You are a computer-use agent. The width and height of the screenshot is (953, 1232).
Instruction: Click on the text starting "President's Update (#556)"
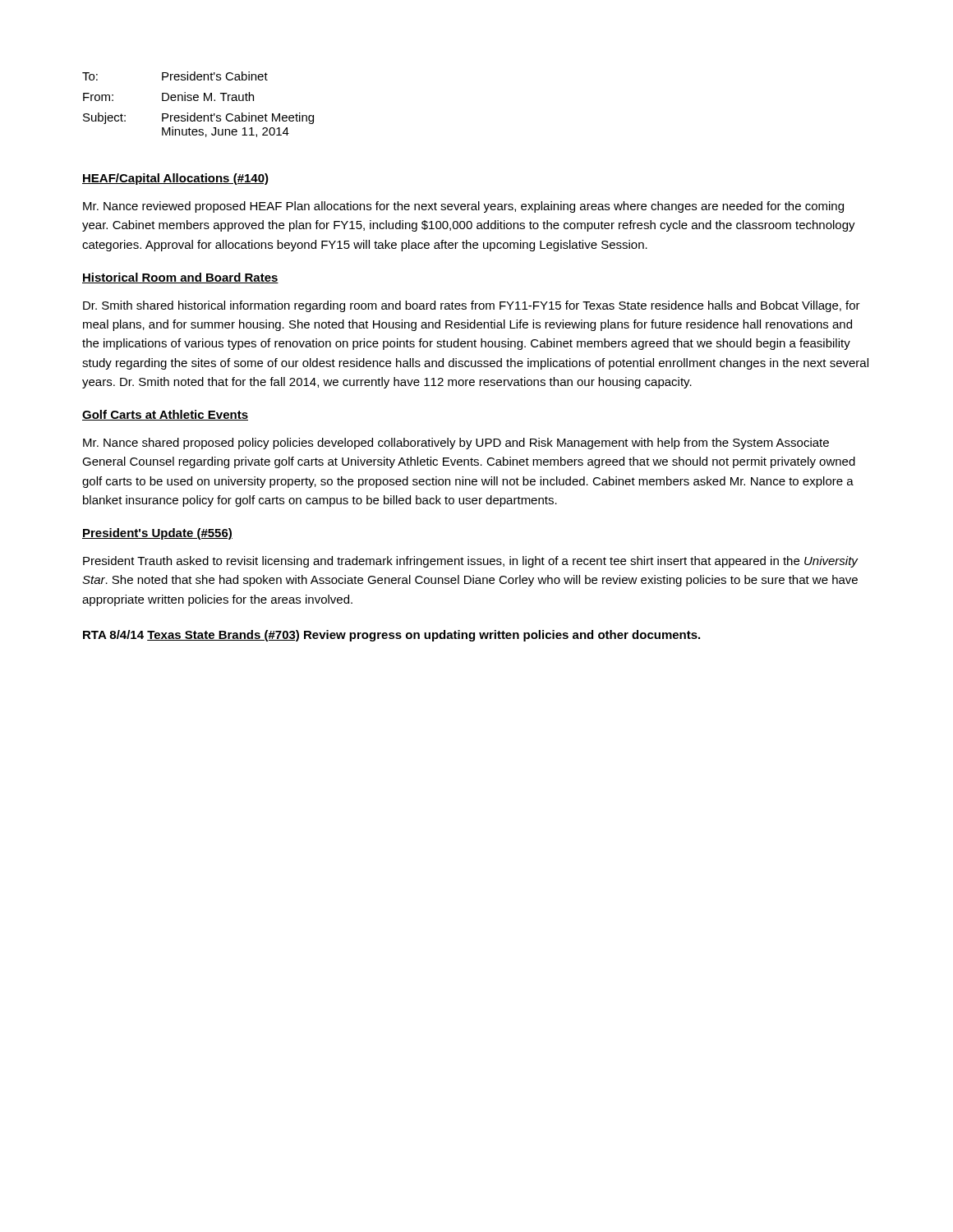coord(157,533)
